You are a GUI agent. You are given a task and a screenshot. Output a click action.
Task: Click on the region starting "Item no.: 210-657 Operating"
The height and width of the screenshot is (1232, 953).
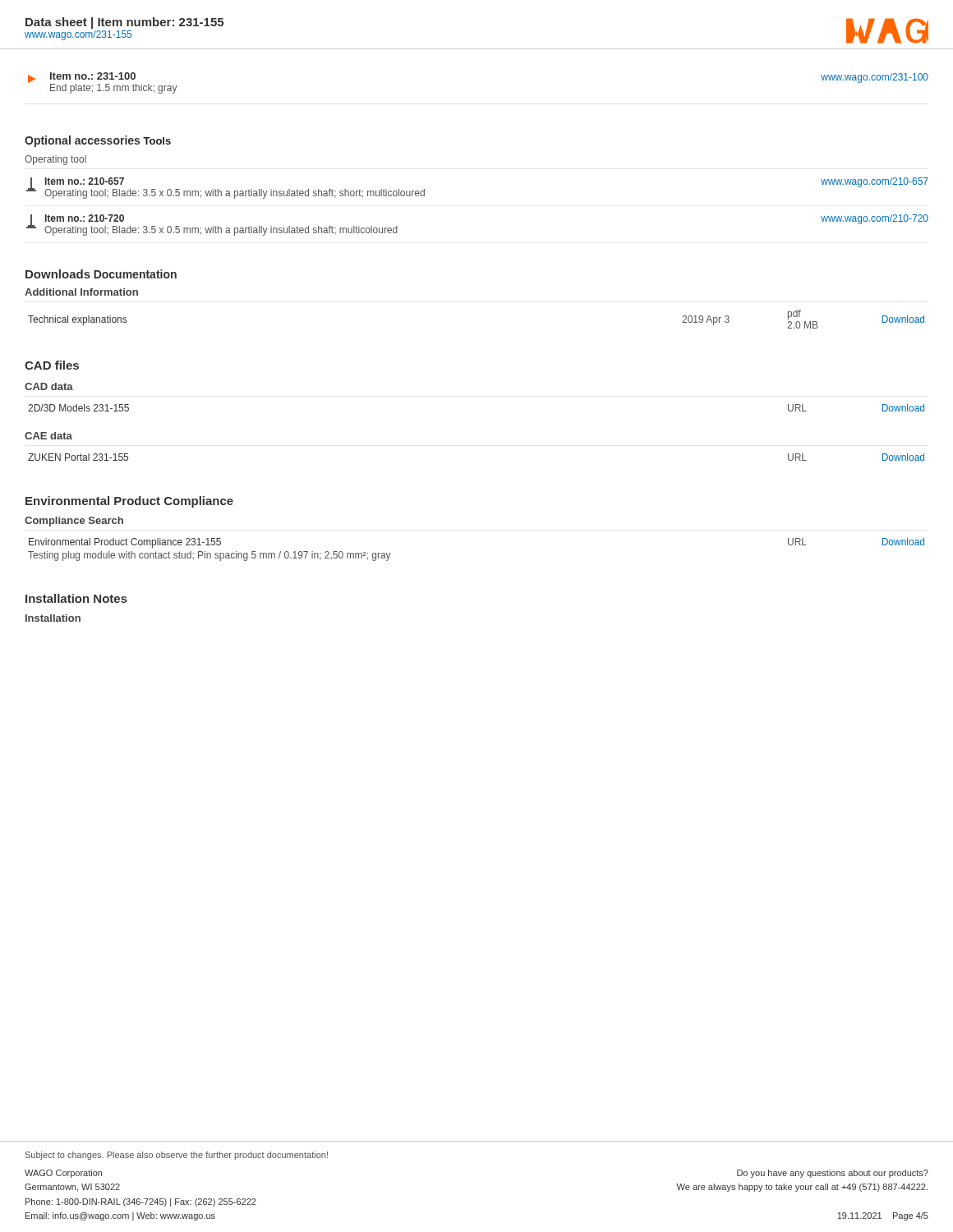pyautogui.click(x=262, y=189)
